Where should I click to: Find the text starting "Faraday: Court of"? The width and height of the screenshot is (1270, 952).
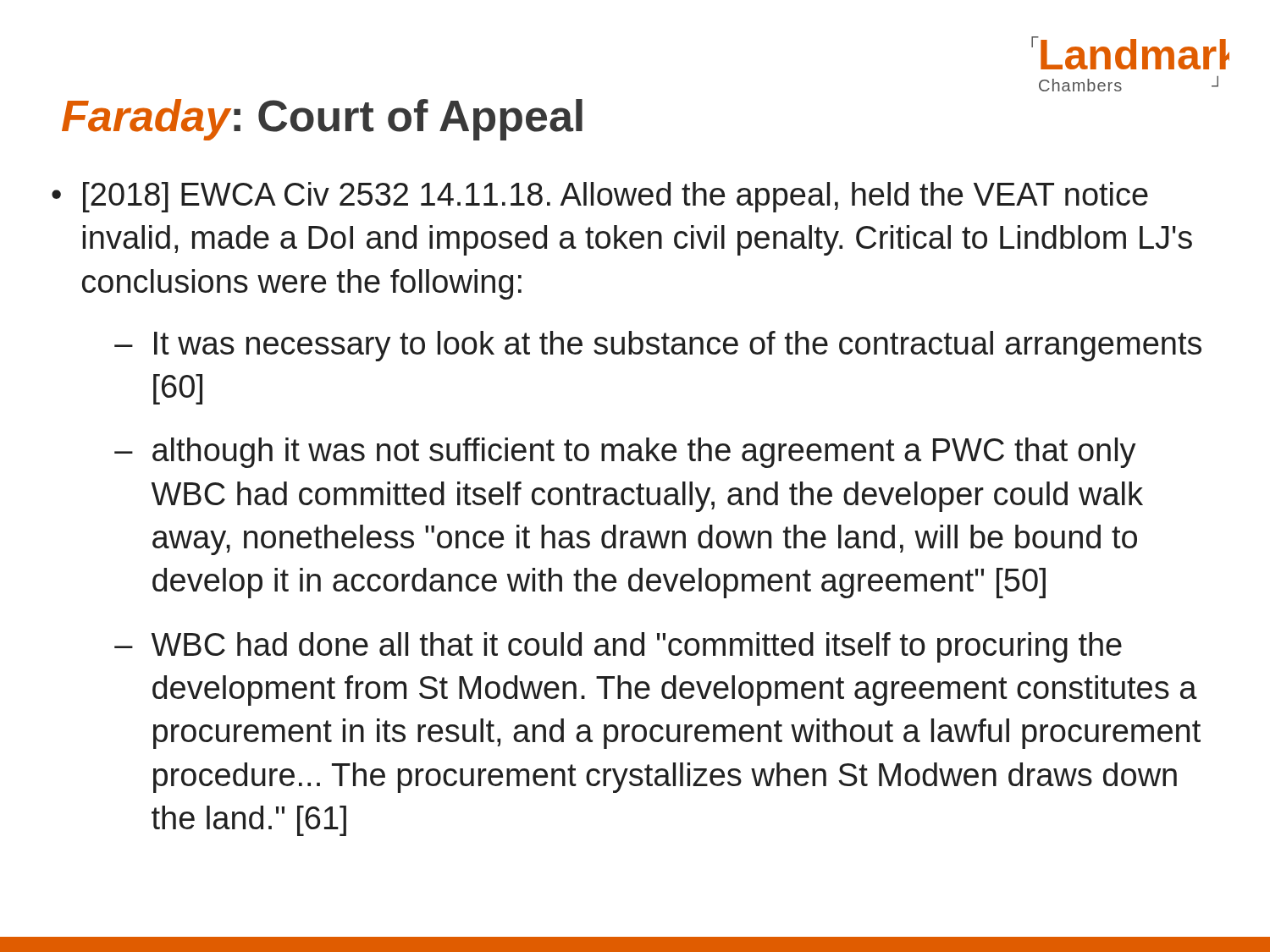click(x=323, y=116)
